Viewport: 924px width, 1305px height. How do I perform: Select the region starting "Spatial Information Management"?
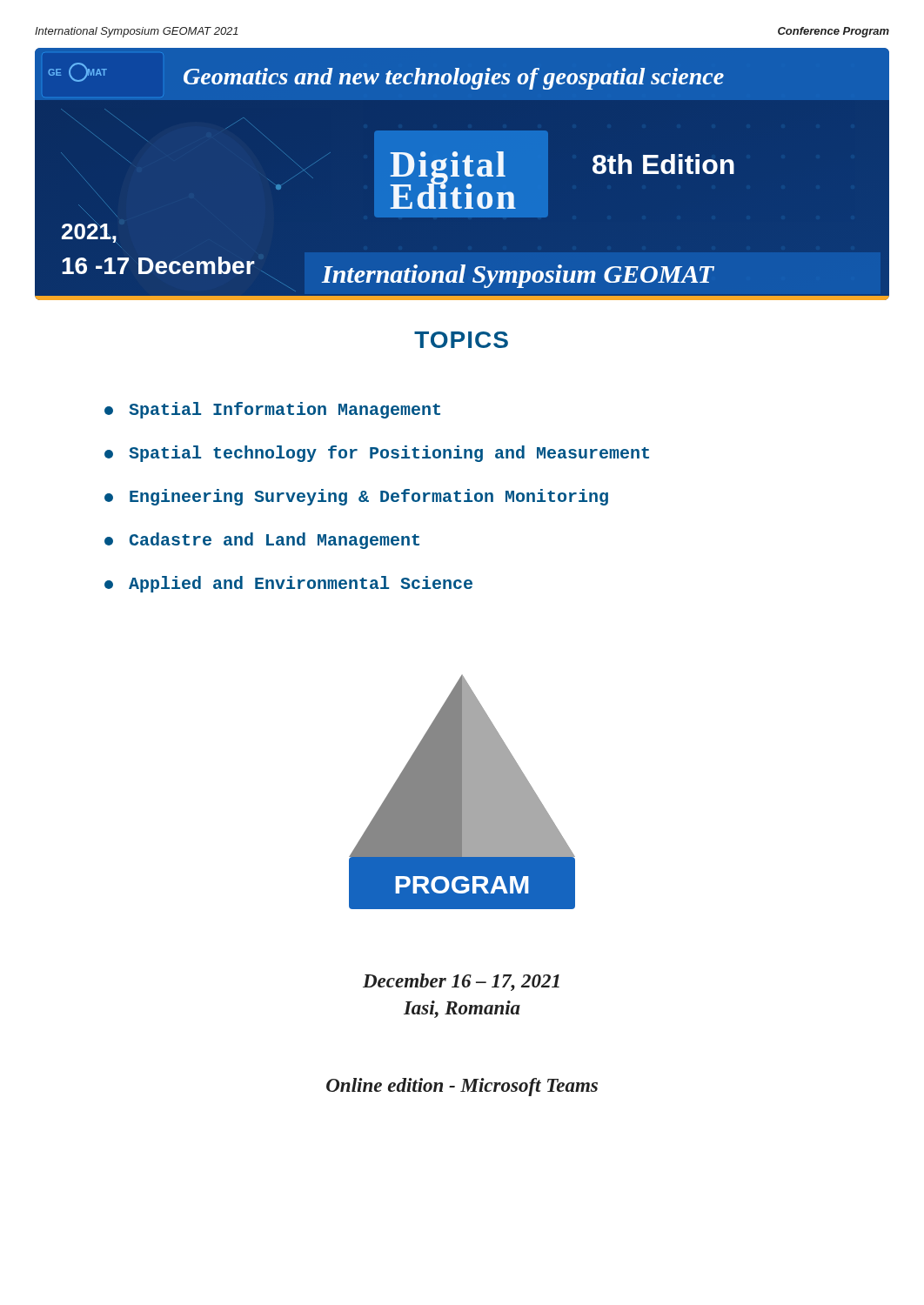273,410
